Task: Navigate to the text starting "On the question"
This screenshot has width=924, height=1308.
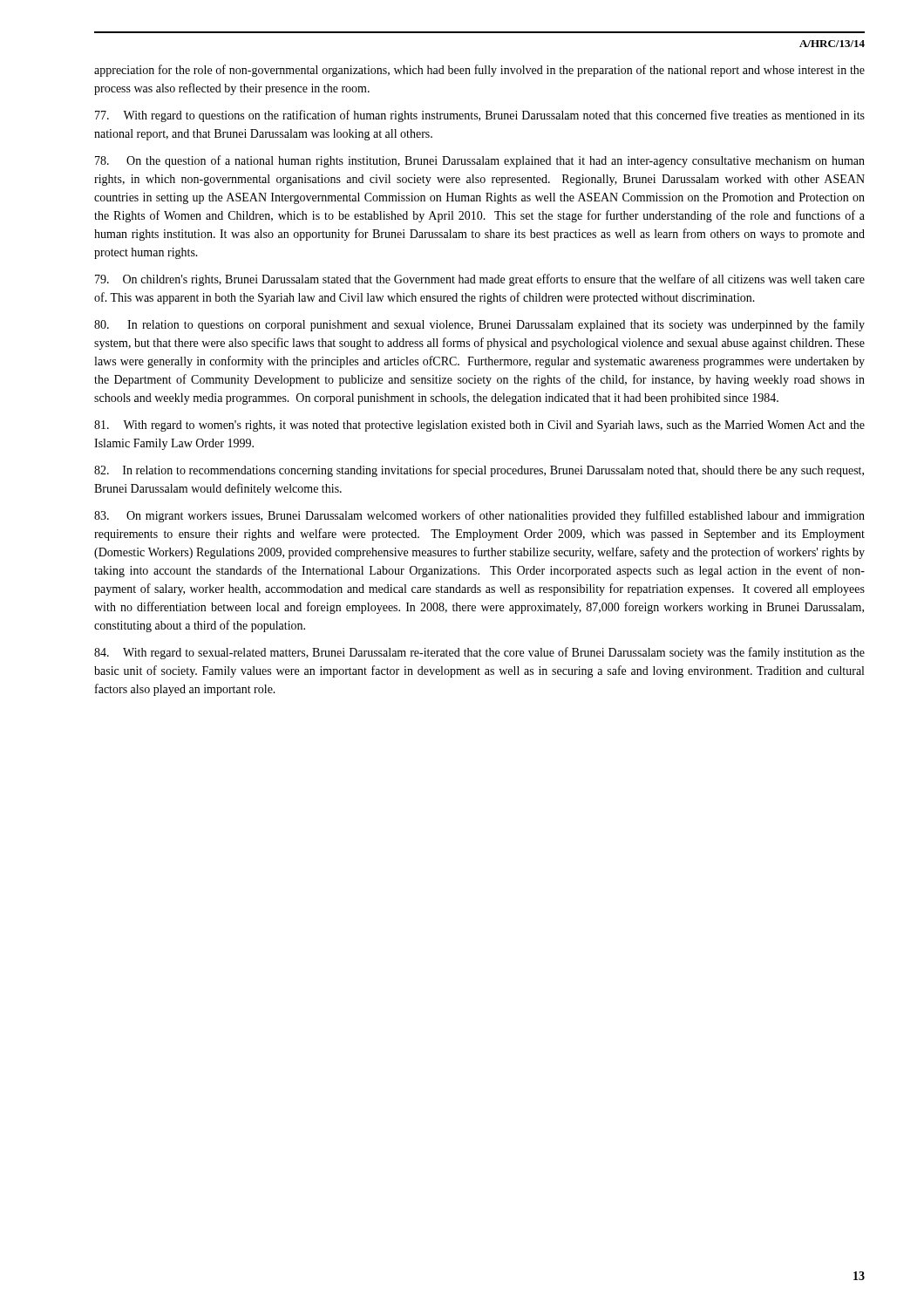Action: (479, 207)
